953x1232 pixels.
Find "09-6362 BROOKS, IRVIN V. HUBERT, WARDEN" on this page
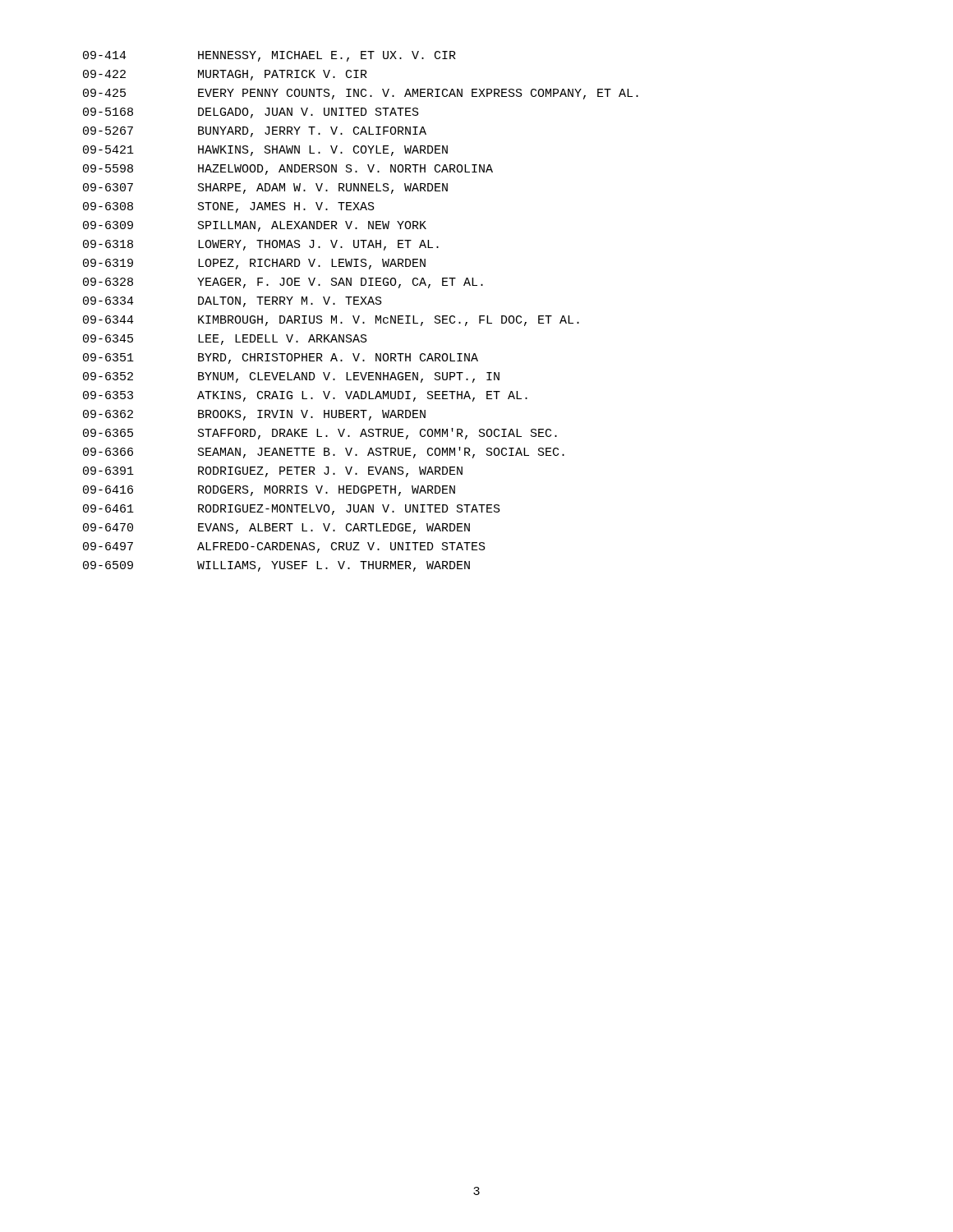(x=254, y=415)
